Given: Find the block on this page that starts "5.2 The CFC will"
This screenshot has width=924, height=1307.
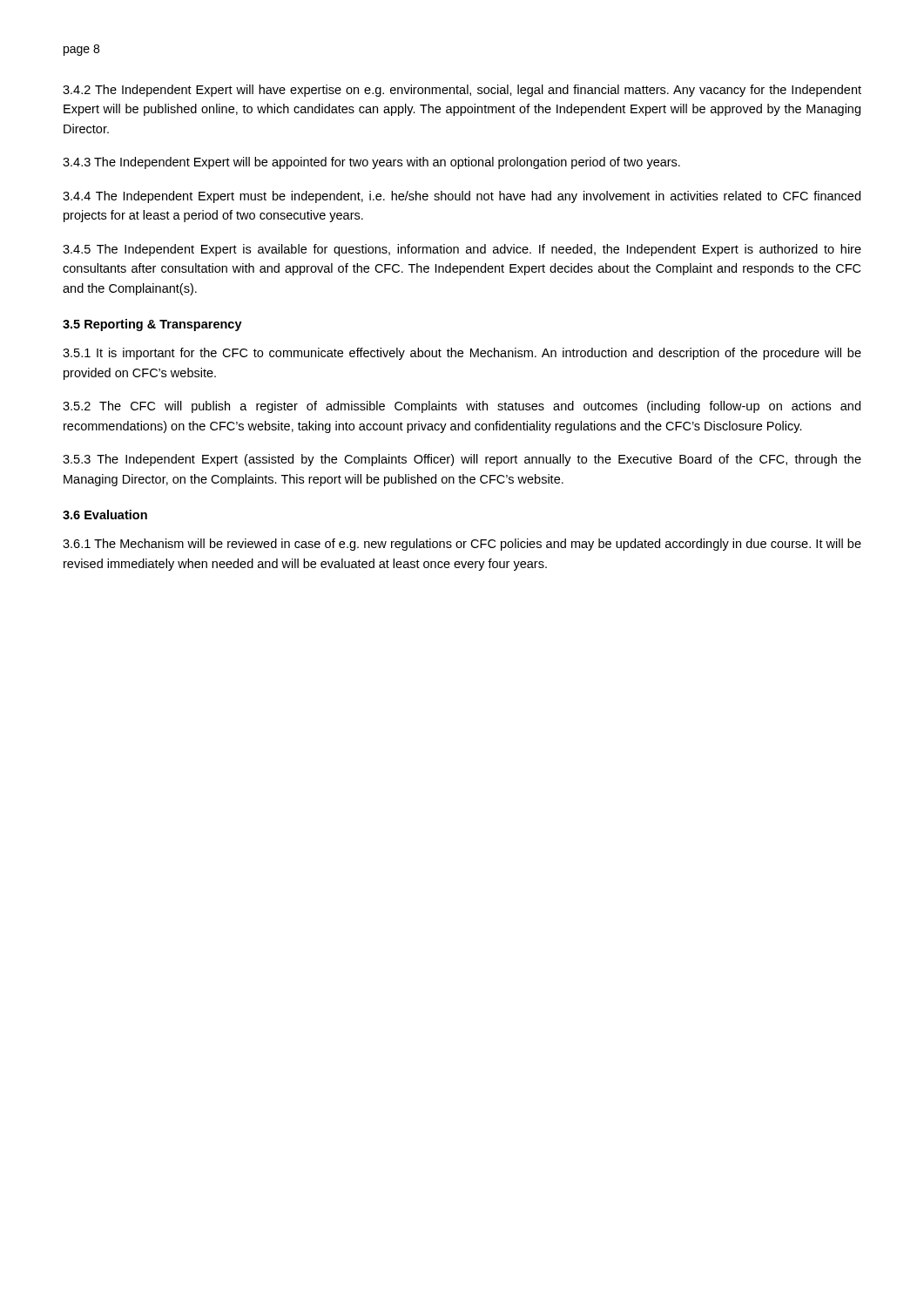Looking at the screenshot, I should pyautogui.click(x=462, y=416).
